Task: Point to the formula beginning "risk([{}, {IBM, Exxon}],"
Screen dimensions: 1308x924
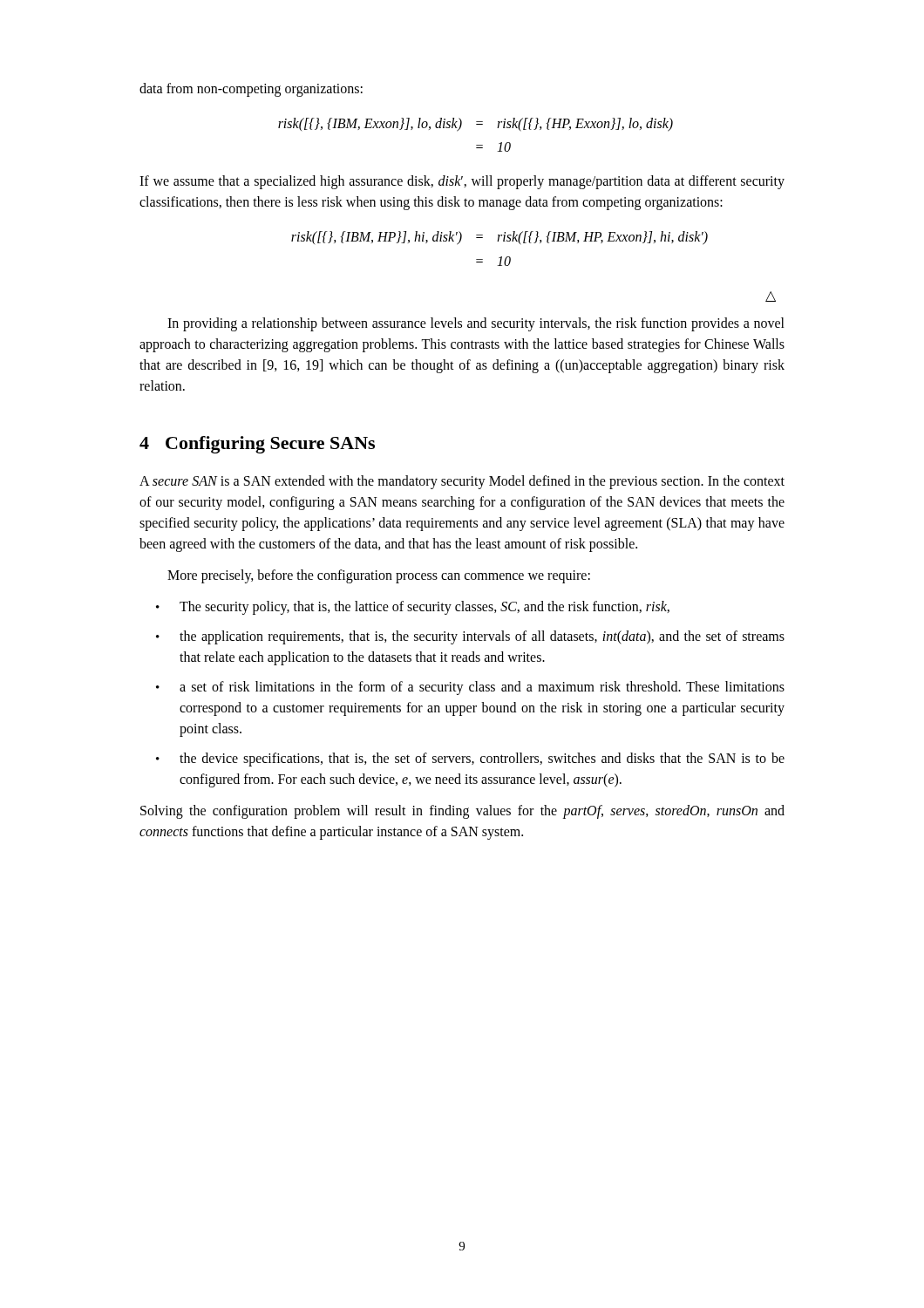Action: 488,135
